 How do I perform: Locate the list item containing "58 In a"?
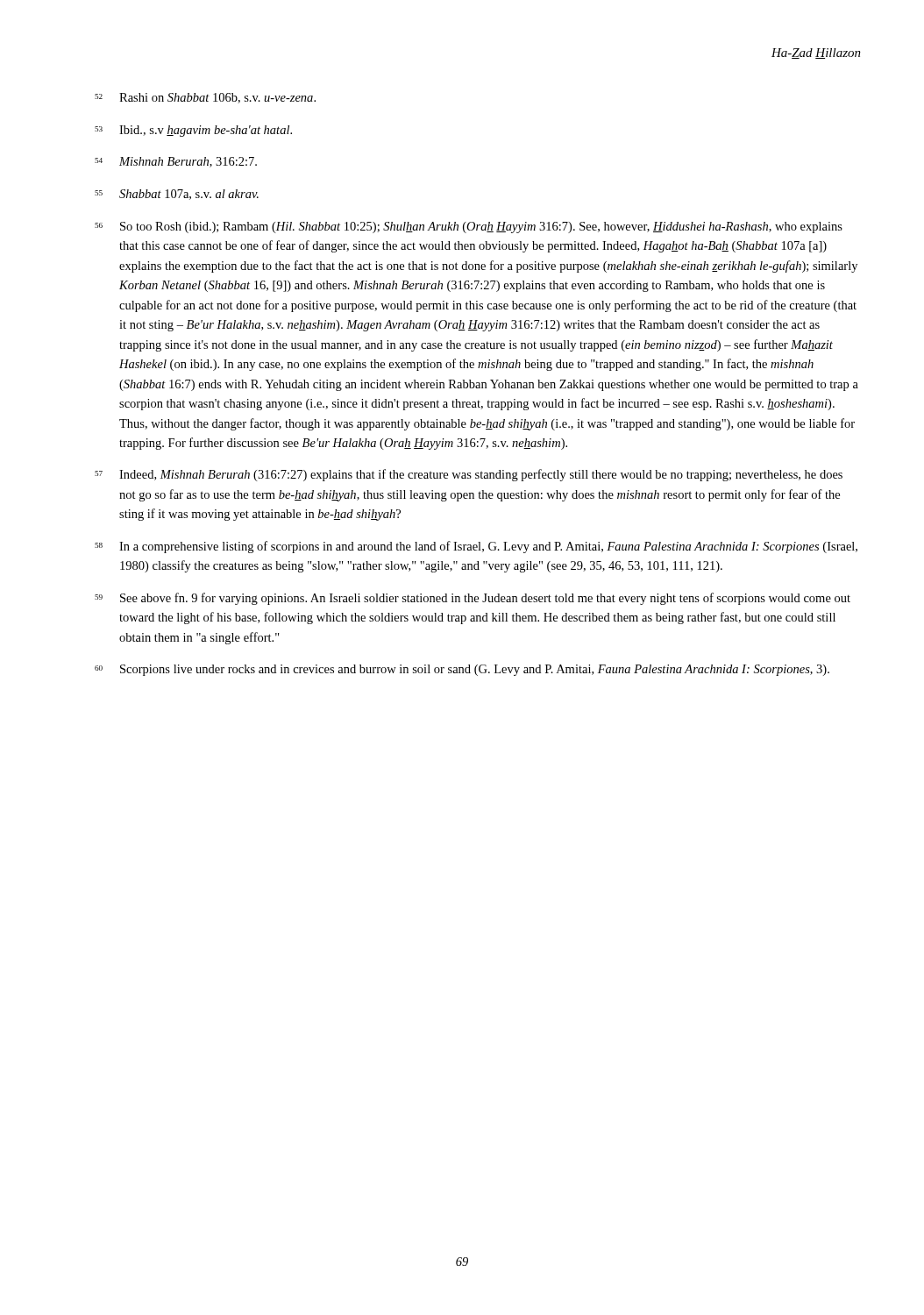[x=478, y=556]
